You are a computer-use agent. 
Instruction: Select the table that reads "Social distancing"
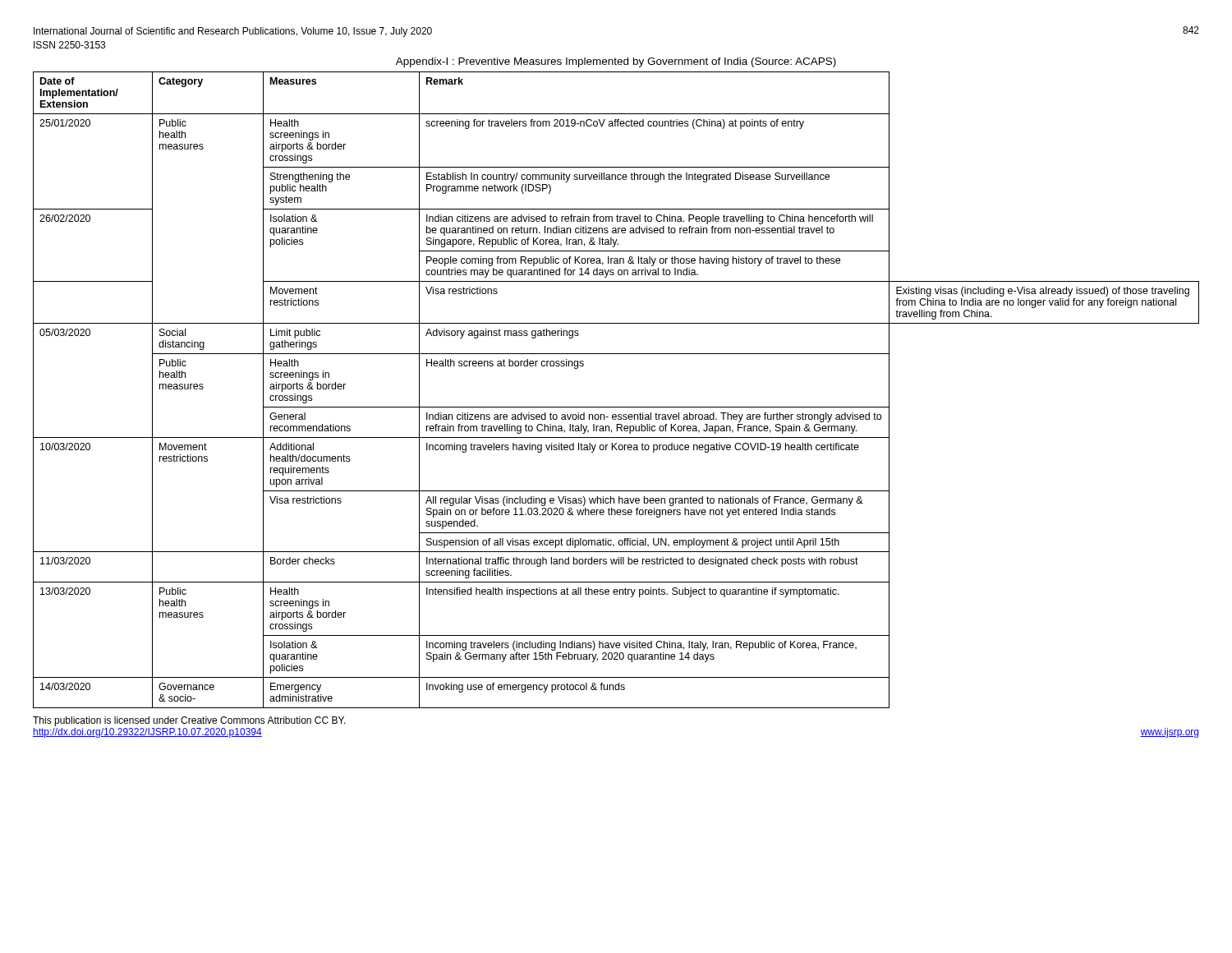click(x=616, y=389)
